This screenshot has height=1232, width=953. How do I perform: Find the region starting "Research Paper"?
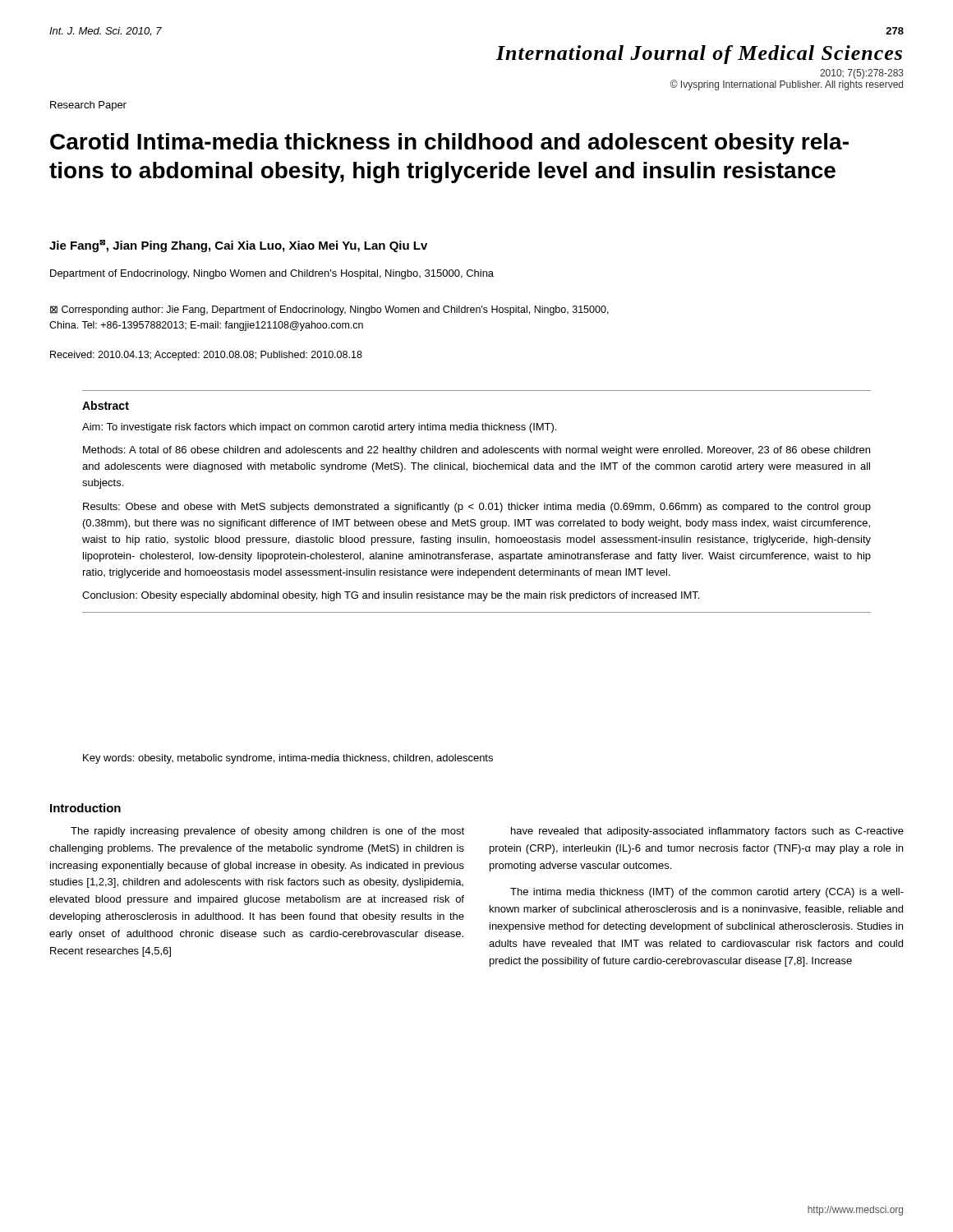click(x=88, y=105)
